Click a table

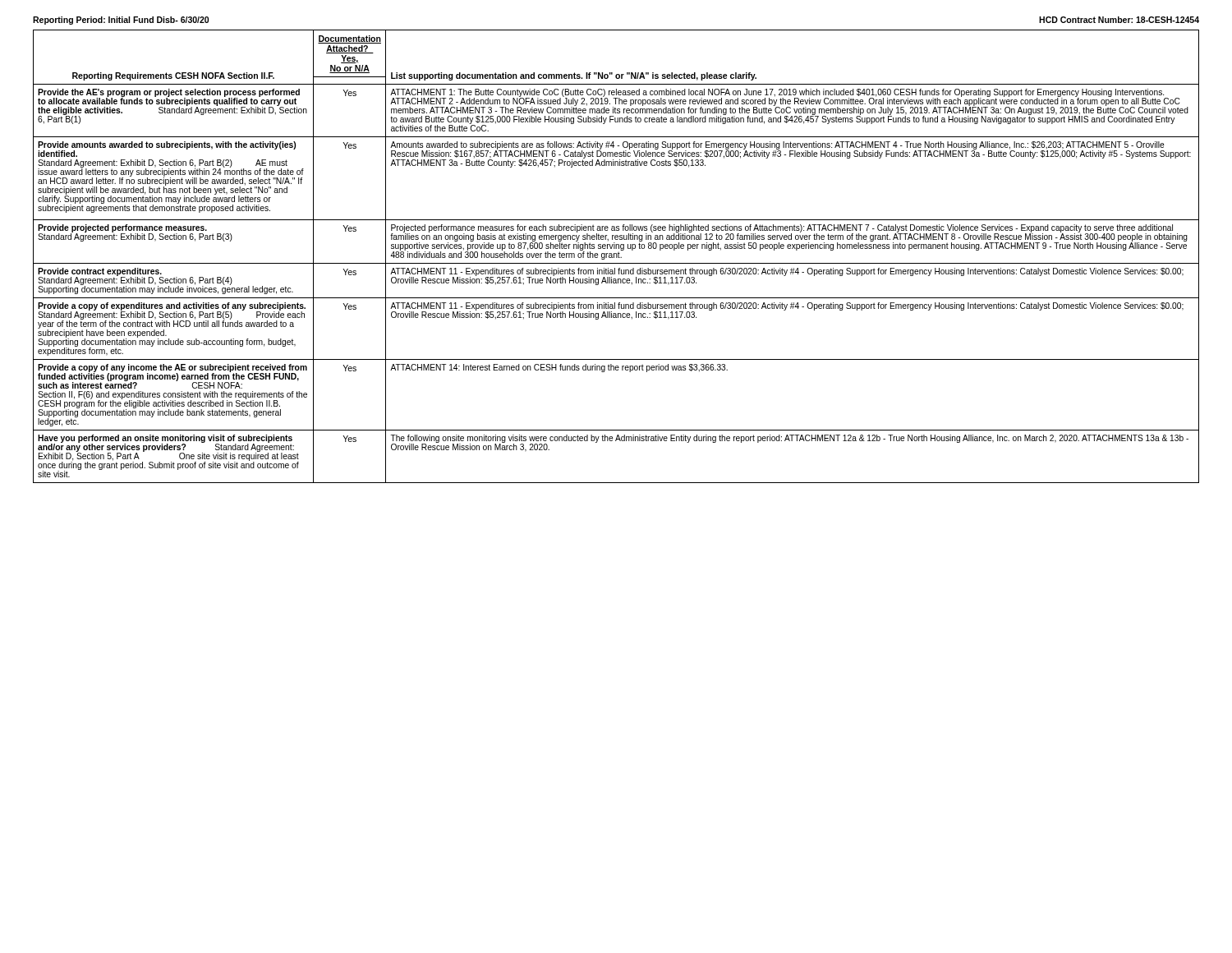pos(616,256)
